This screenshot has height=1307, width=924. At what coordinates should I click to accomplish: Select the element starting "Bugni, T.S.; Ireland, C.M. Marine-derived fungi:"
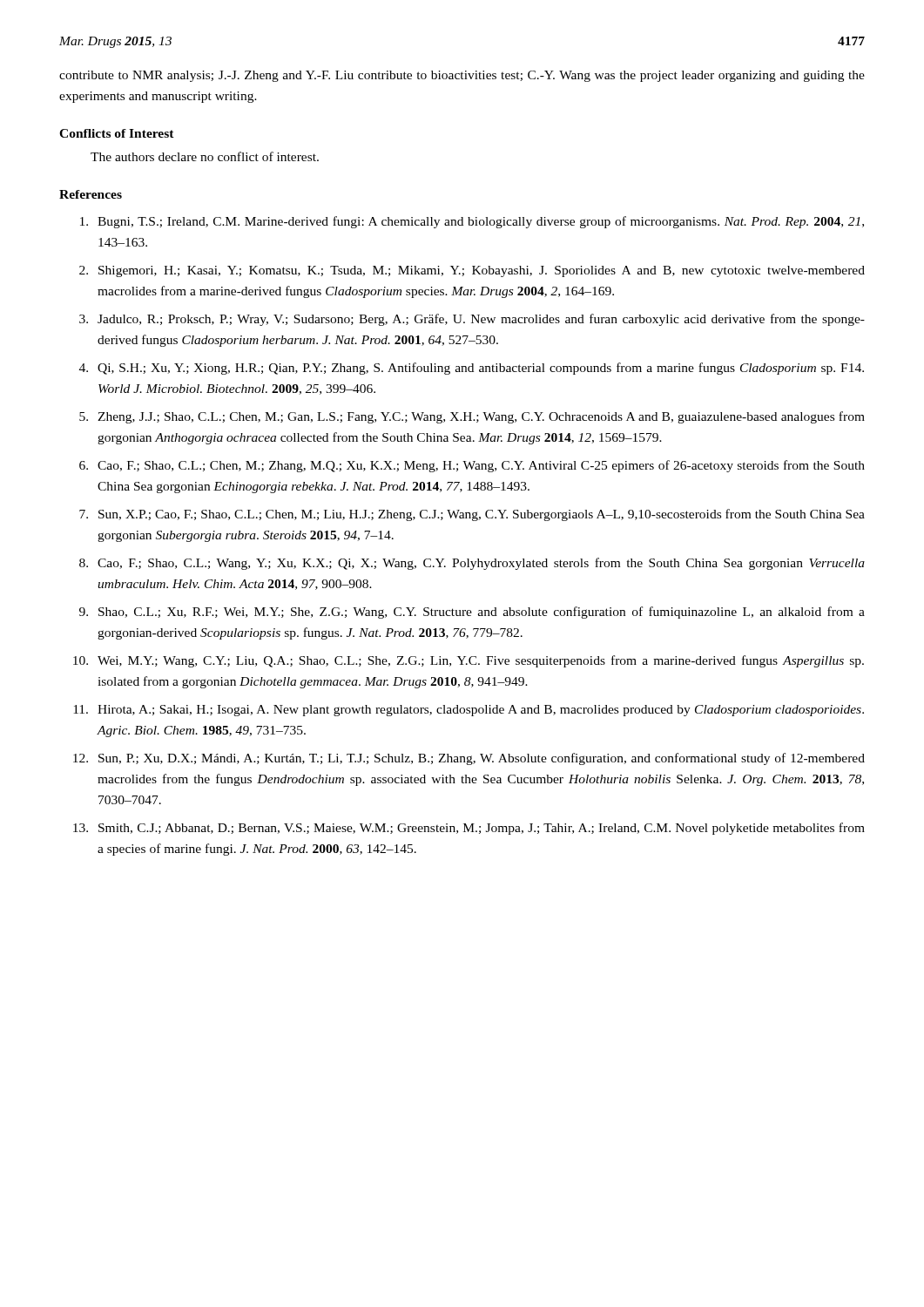[x=462, y=232]
